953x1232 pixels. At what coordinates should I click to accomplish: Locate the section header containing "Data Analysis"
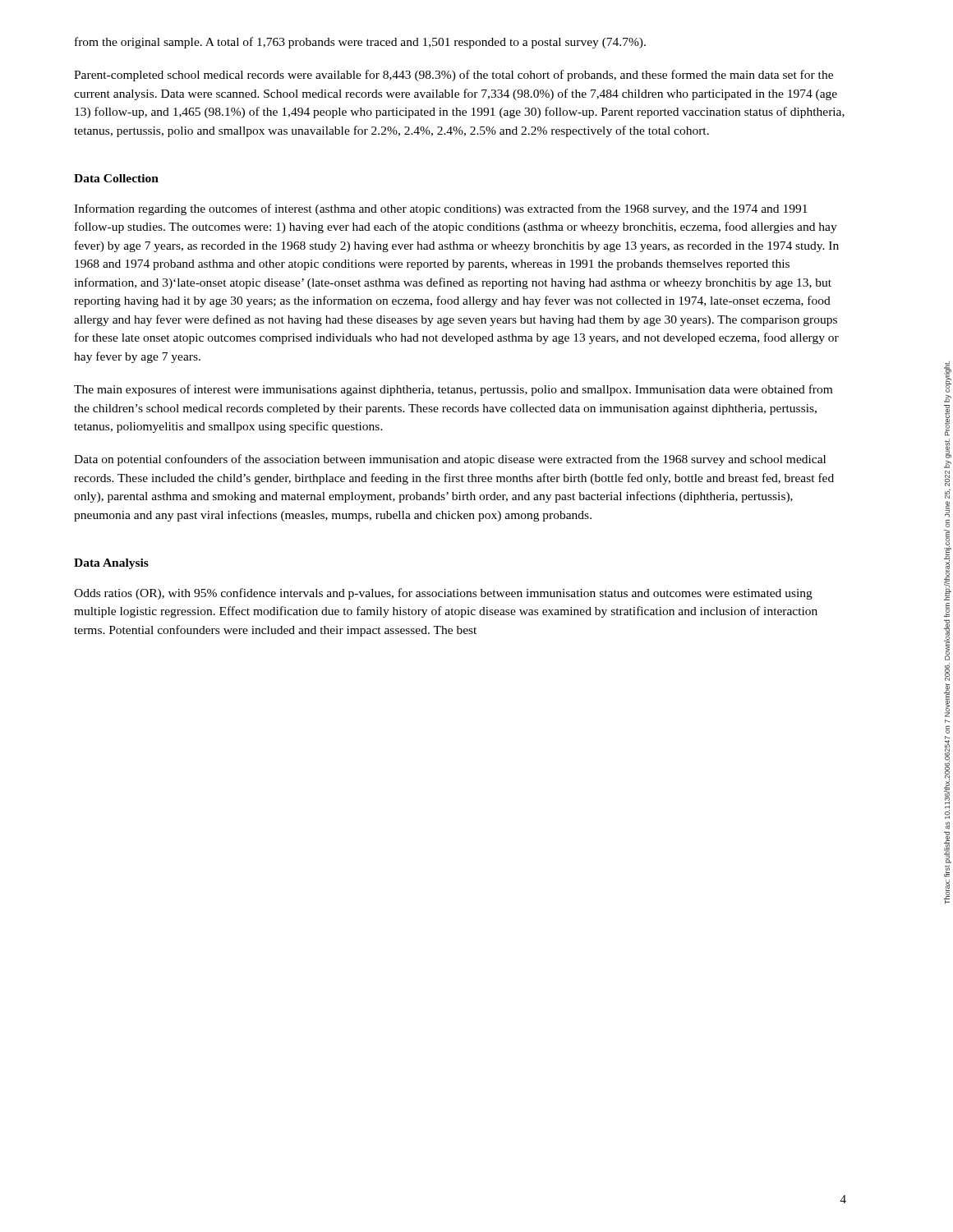tap(111, 562)
